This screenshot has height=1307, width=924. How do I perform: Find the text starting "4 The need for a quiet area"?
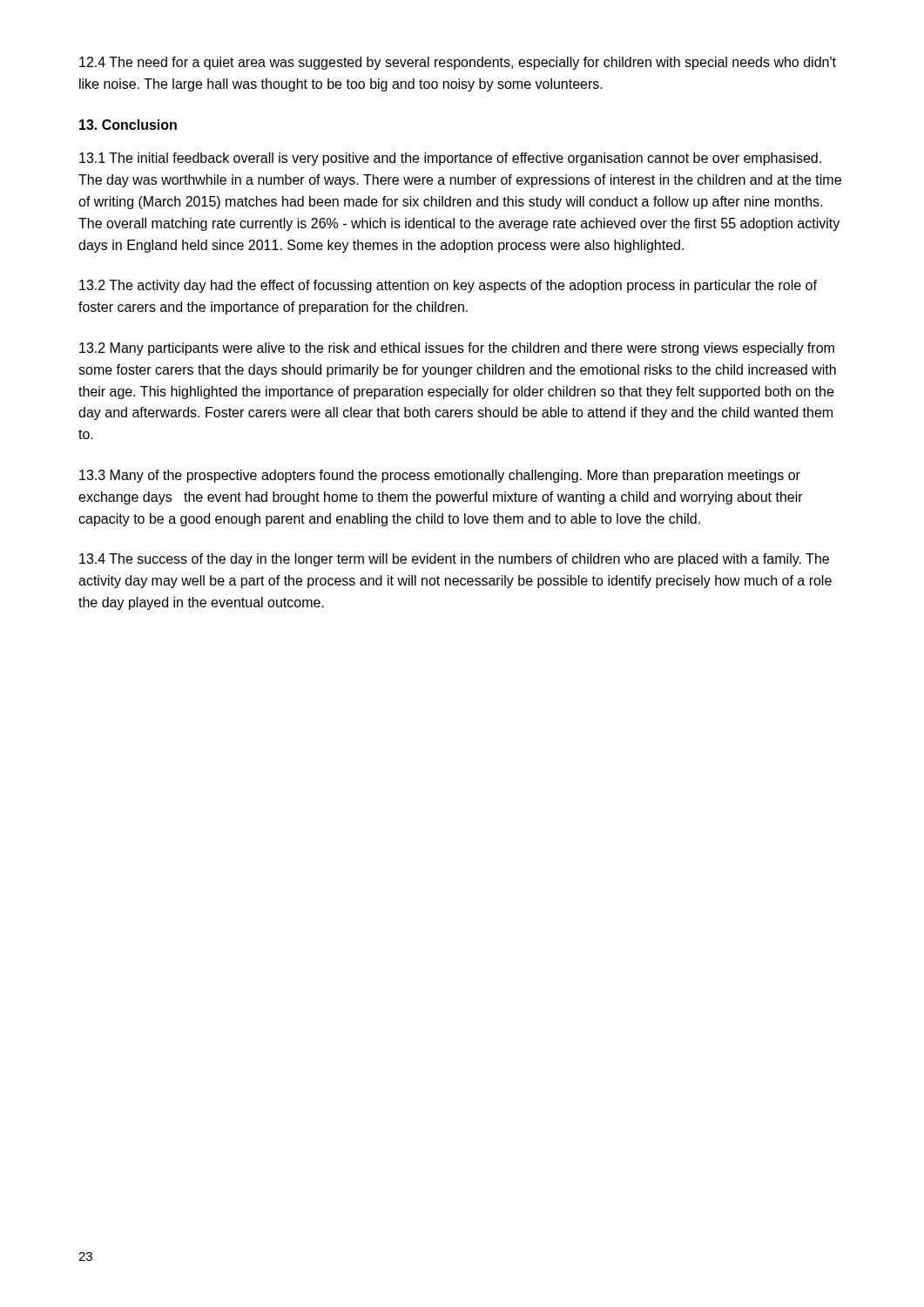[457, 73]
